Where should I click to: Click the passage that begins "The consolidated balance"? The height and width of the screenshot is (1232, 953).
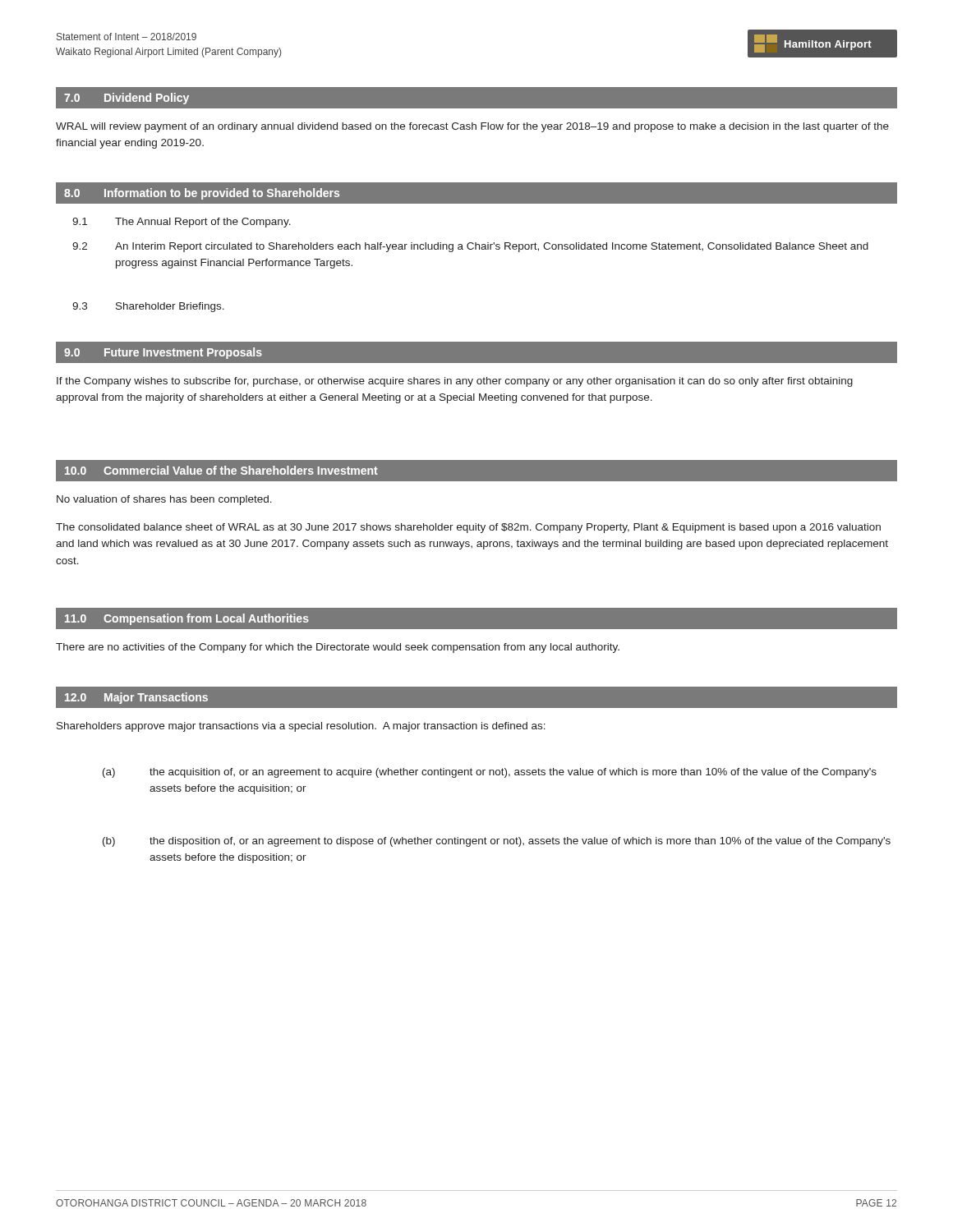coord(472,544)
